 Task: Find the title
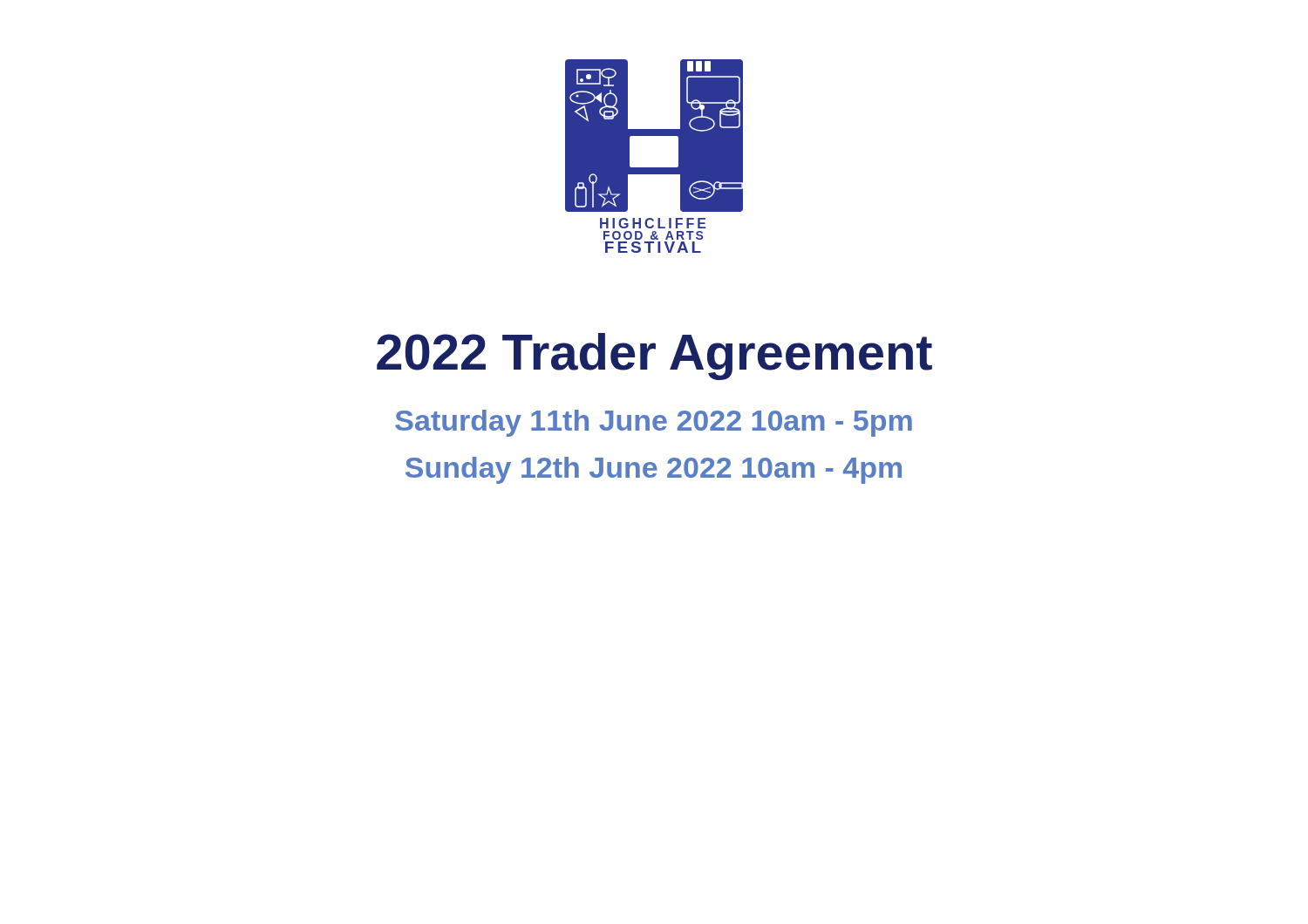click(x=654, y=407)
